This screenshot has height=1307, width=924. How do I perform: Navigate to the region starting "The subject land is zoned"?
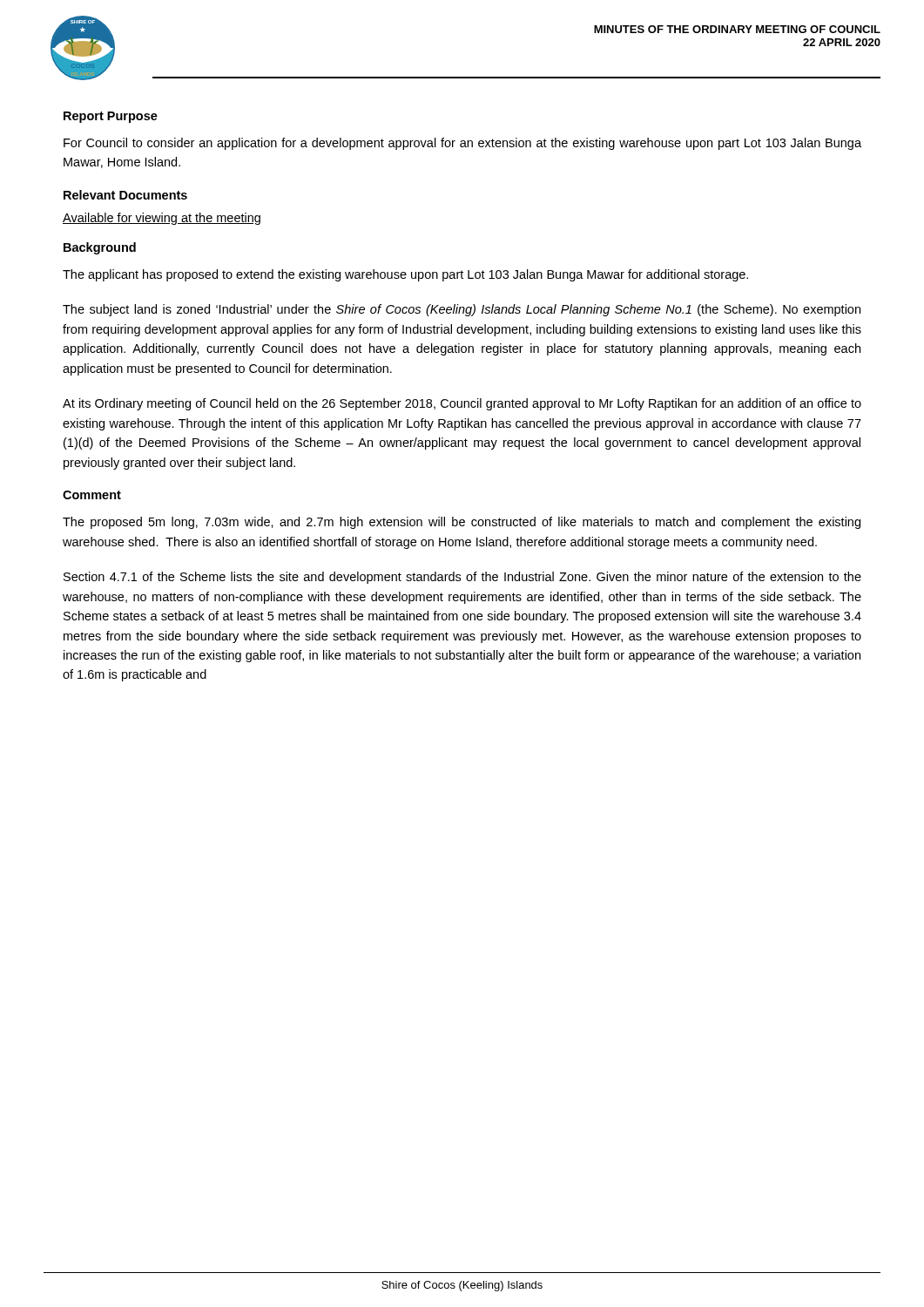click(x=462, y=339)
